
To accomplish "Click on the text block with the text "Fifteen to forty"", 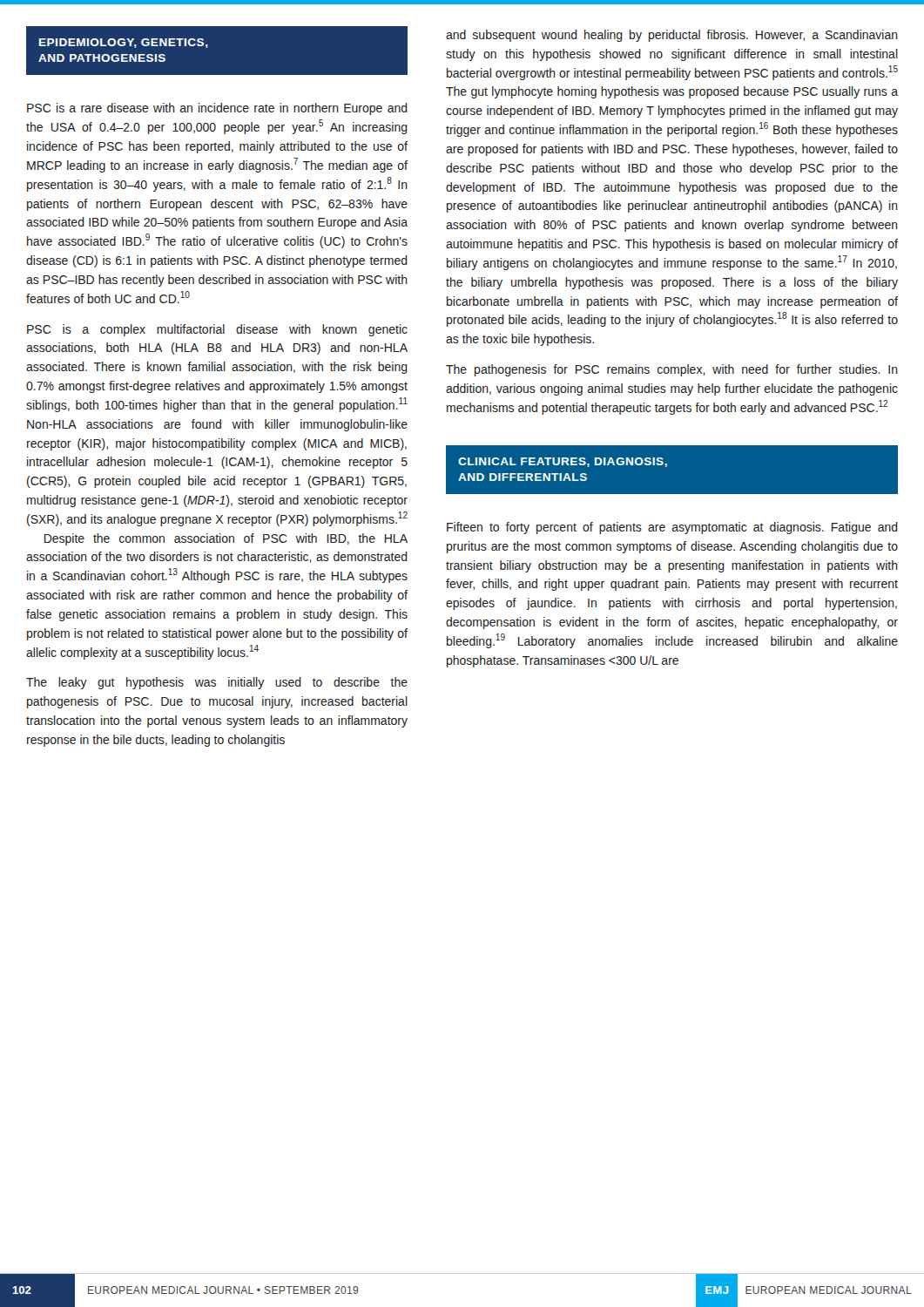I will point(672,594).
